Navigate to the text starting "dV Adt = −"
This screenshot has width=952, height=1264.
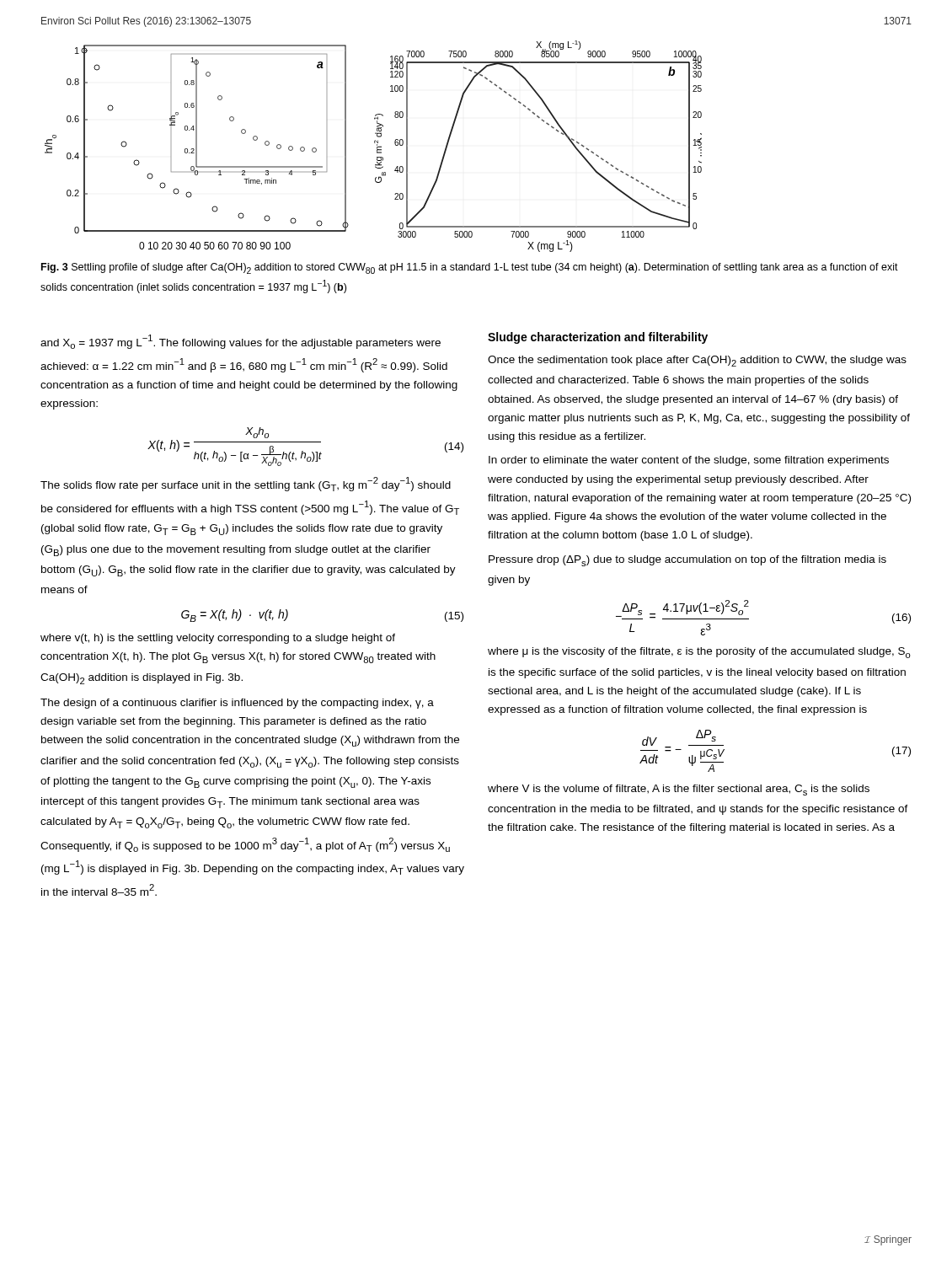point(700,751)
